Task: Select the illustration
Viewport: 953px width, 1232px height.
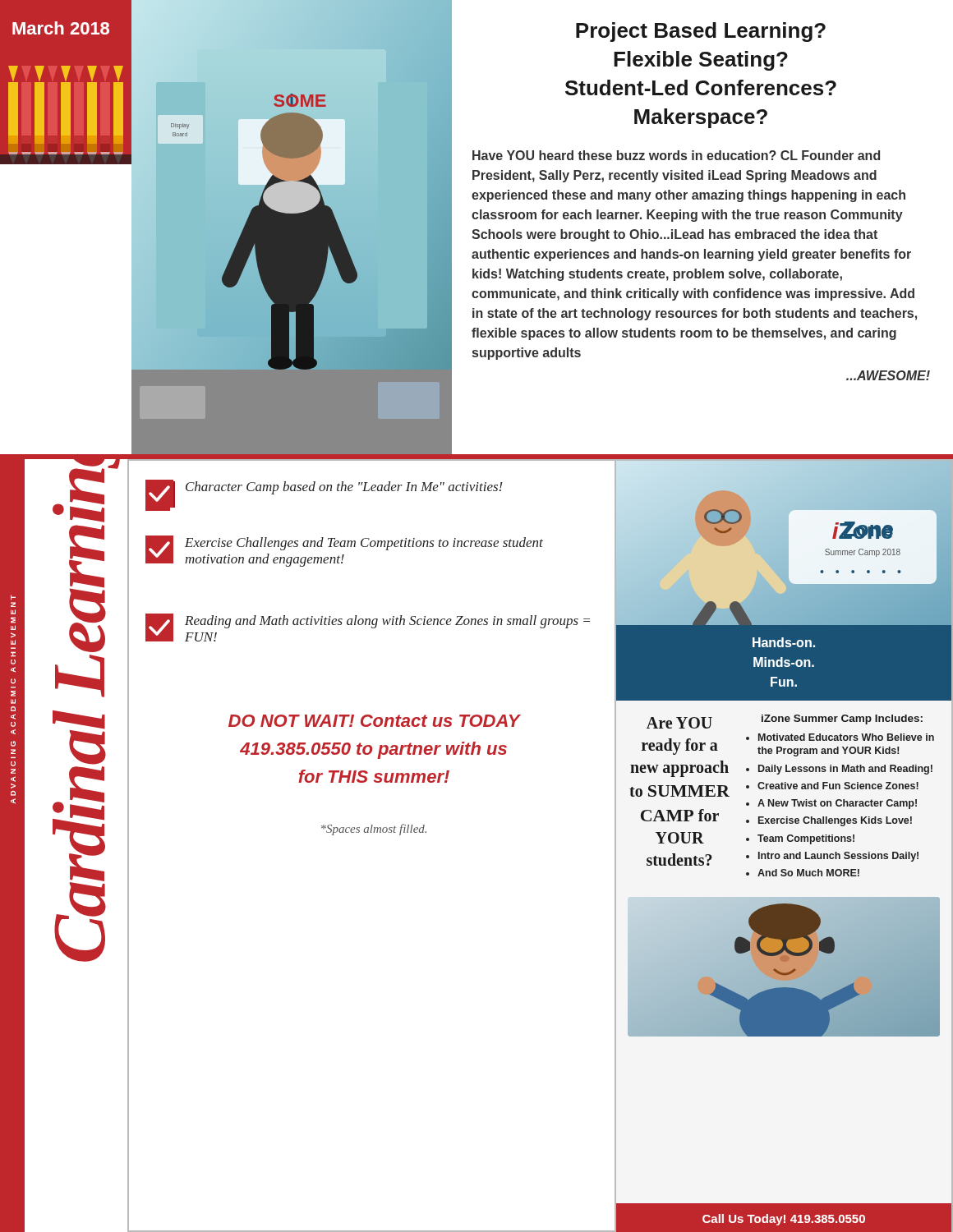Action: coord(66,111)
